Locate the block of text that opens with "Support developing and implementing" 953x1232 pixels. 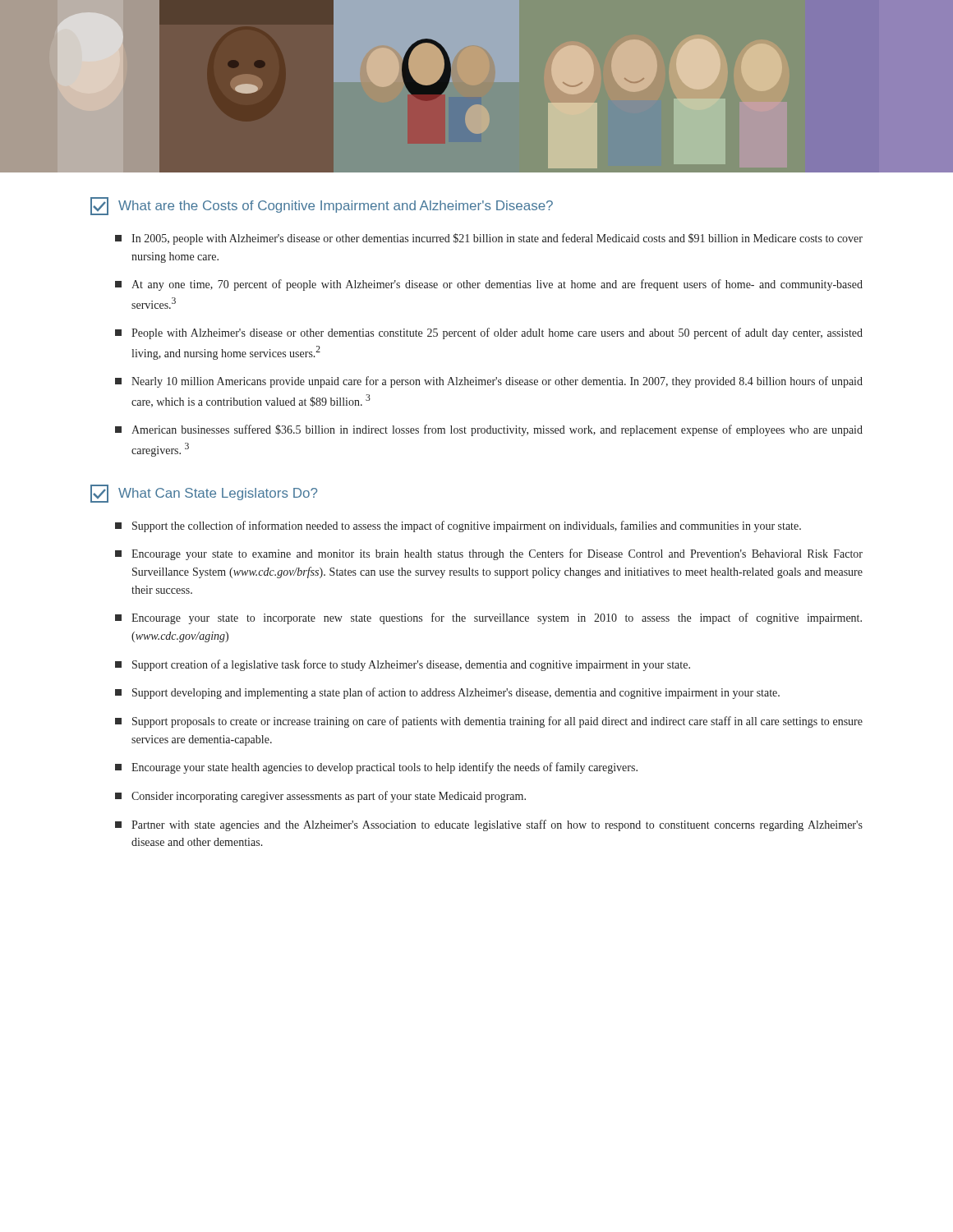coord(489,693)
